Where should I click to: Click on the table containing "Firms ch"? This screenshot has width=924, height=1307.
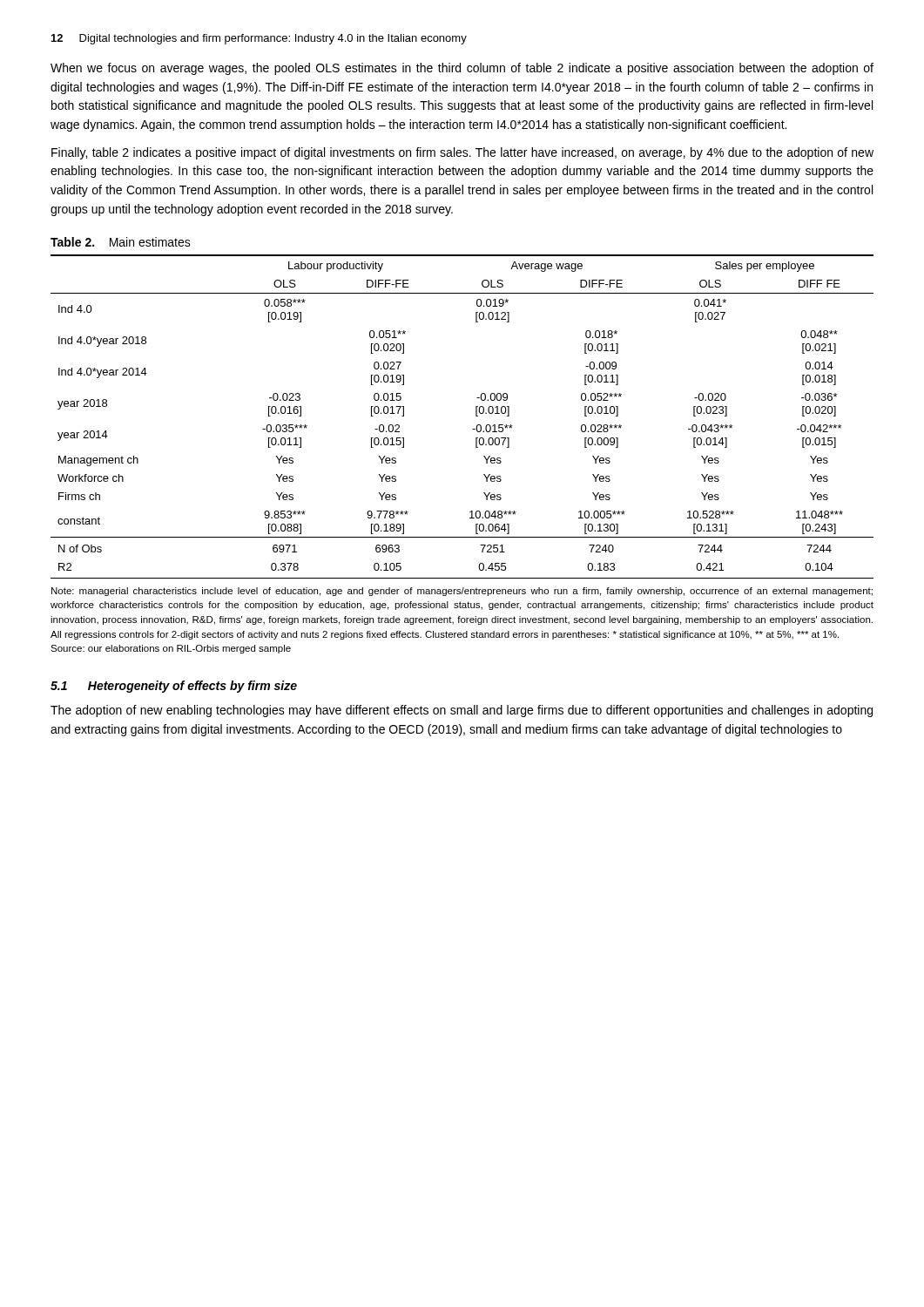click(462, 416)
